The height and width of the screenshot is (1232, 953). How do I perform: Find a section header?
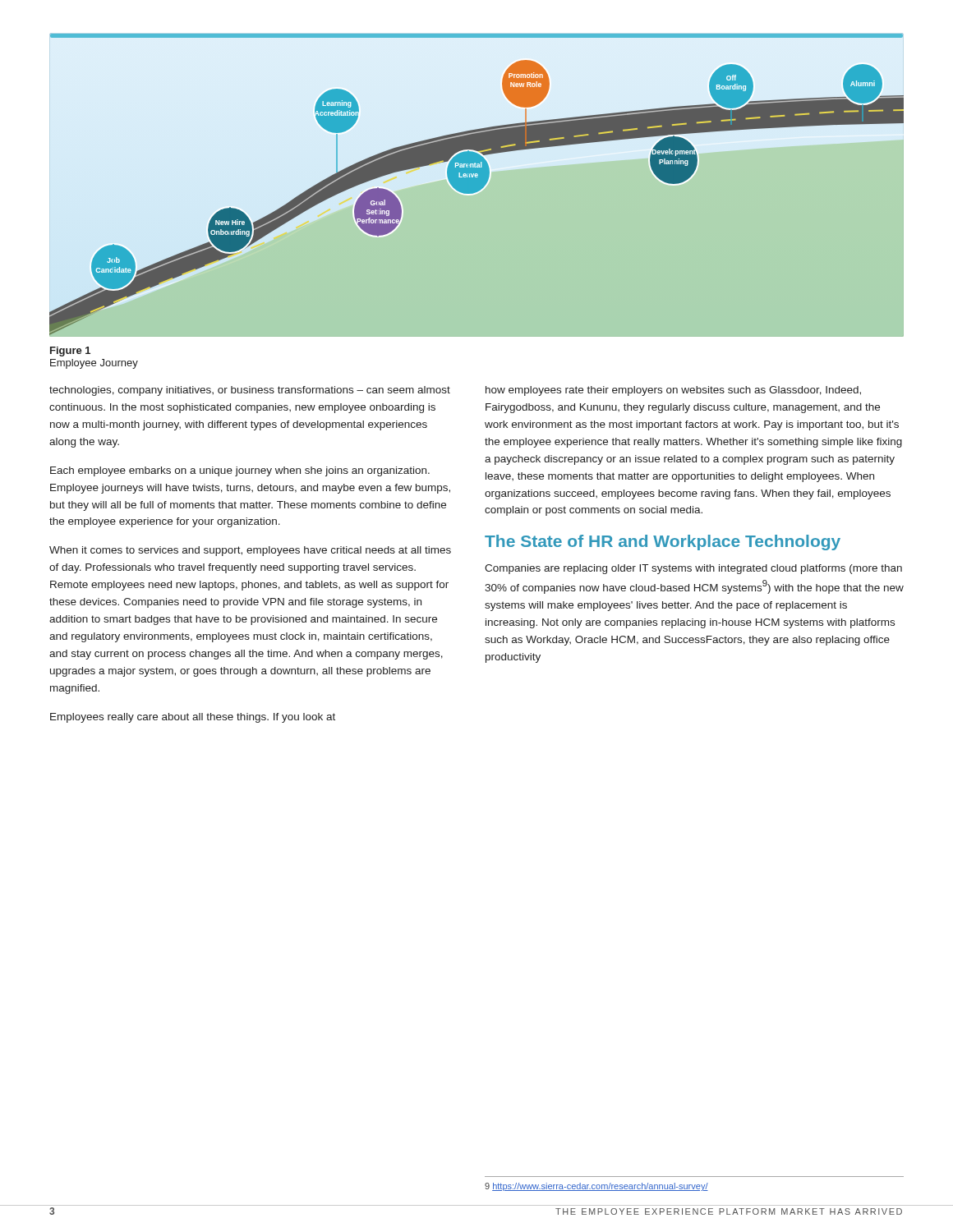tap(663, 541)
